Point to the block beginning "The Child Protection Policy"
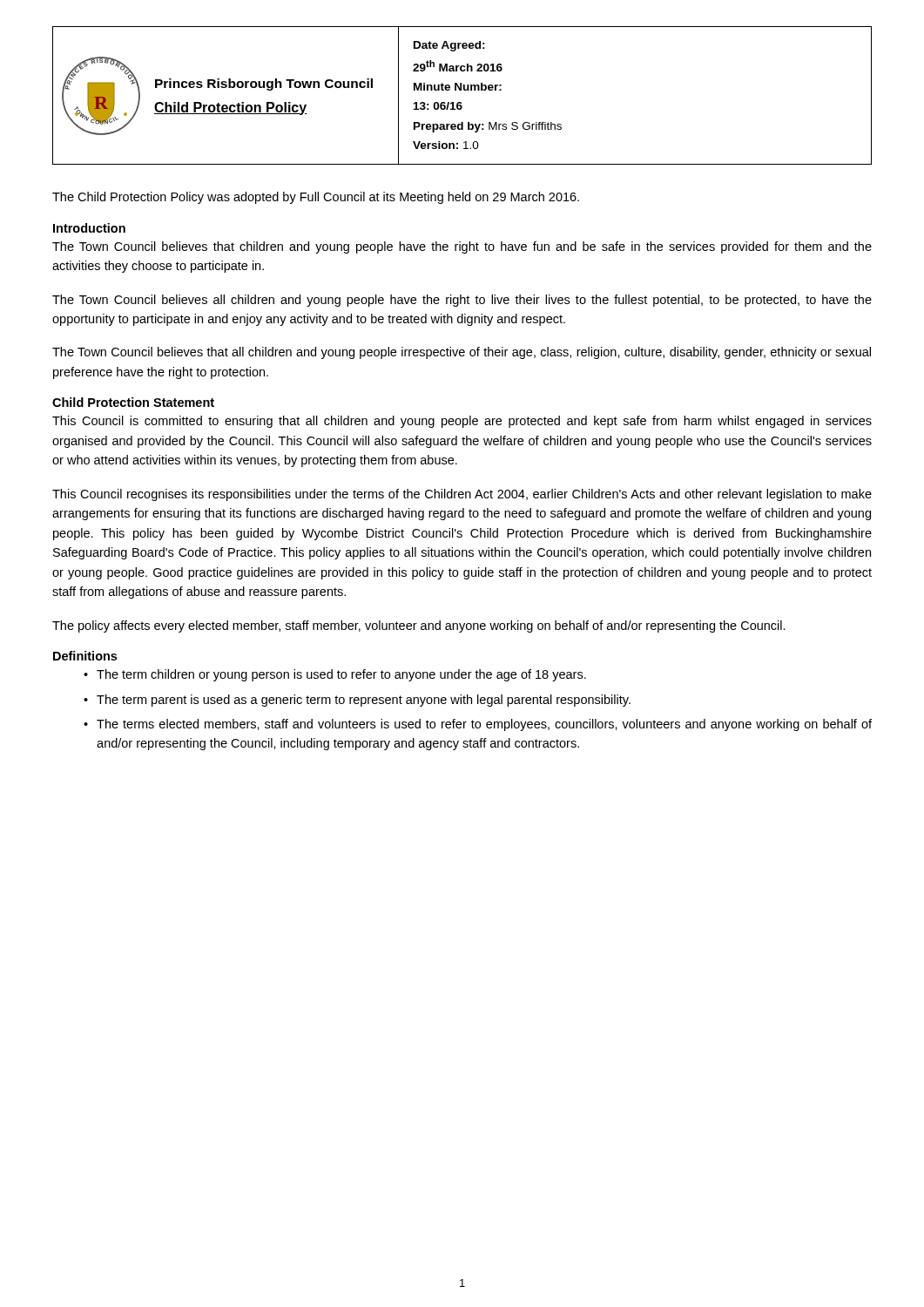Image resolution: width=924 pixels, height=1307 pixels. [x=316, y=197]
